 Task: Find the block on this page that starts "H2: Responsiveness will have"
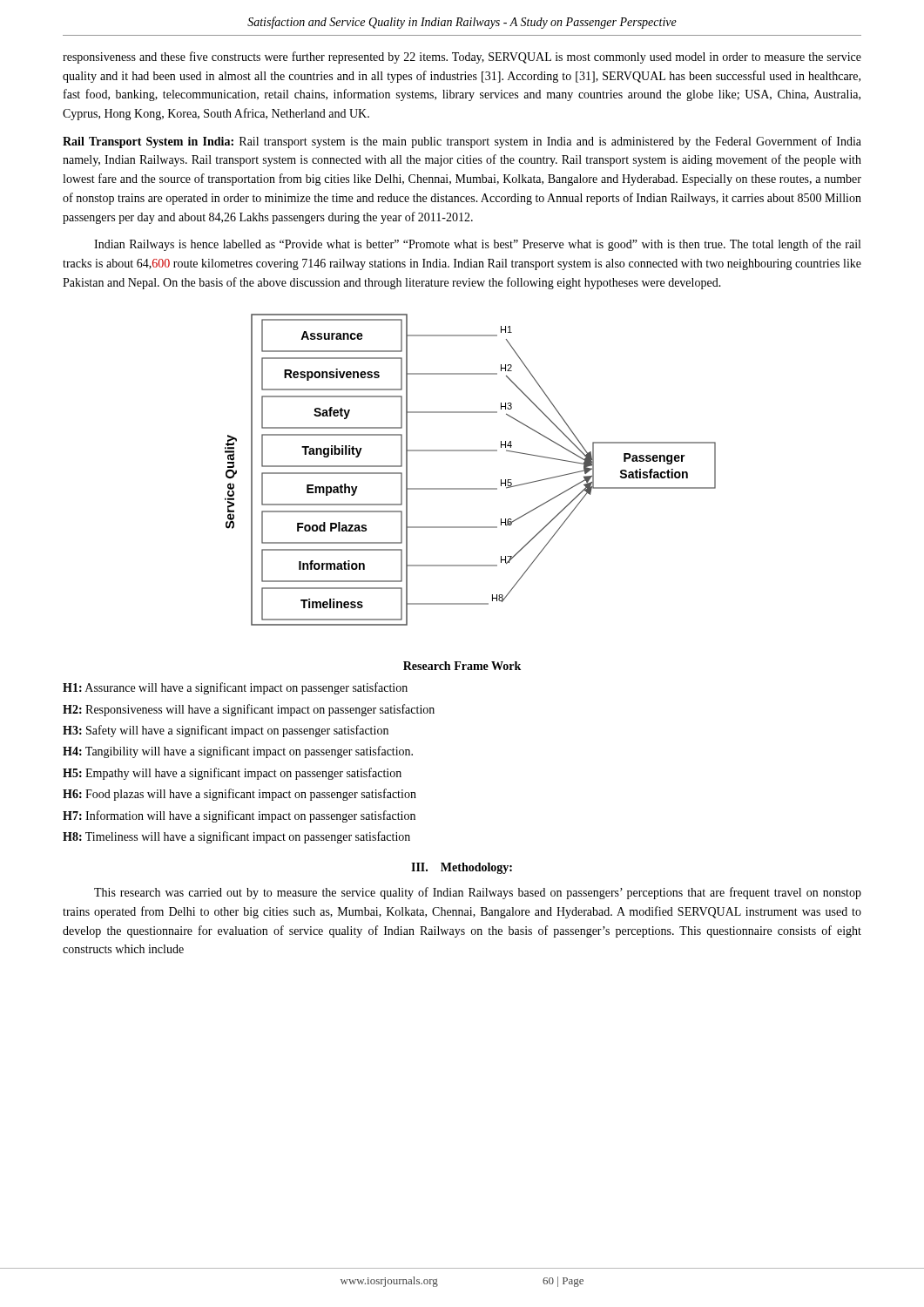pyautogui.click(x=249, y=709)
